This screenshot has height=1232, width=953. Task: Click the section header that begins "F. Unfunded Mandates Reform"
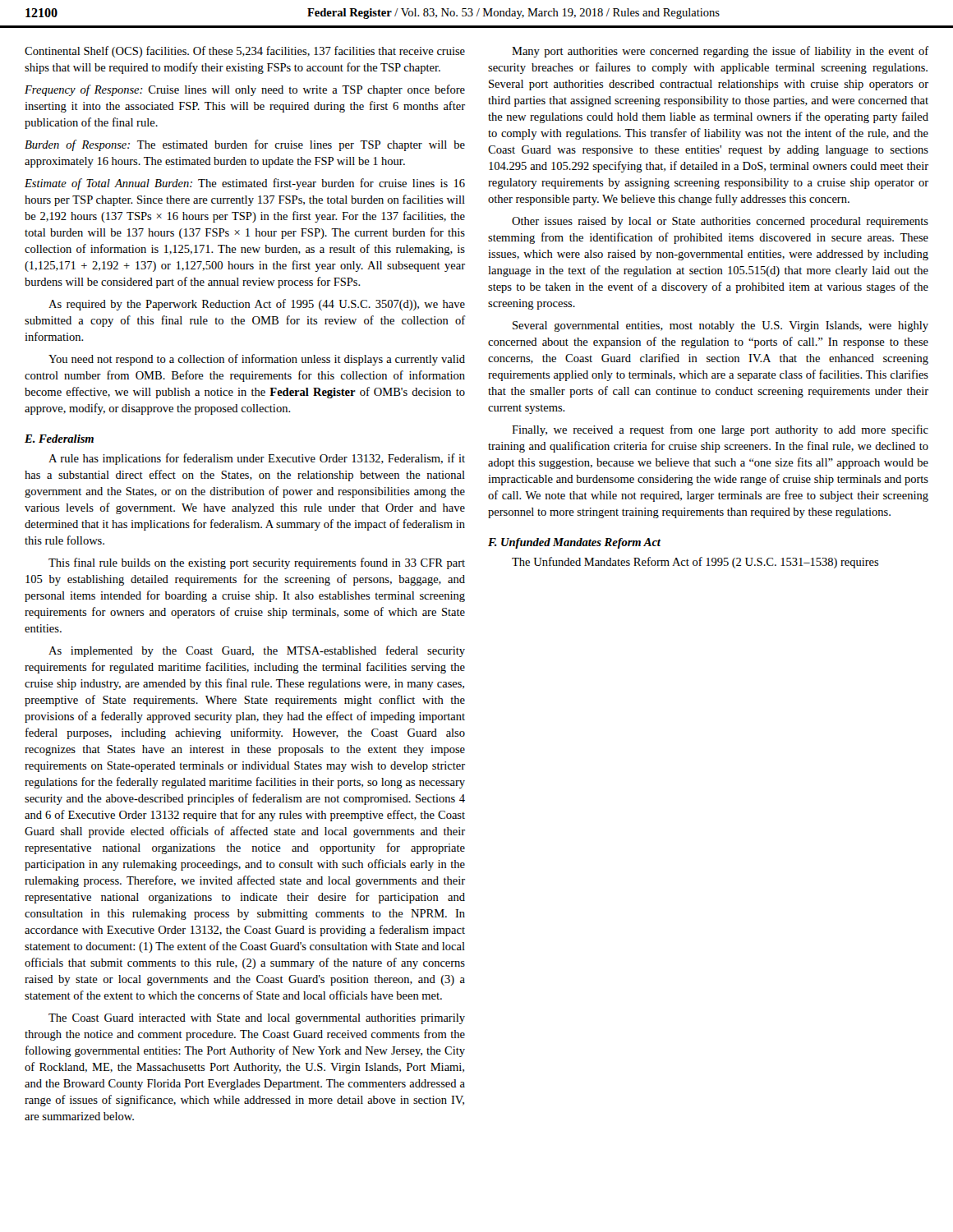click(x=574, y=542)
